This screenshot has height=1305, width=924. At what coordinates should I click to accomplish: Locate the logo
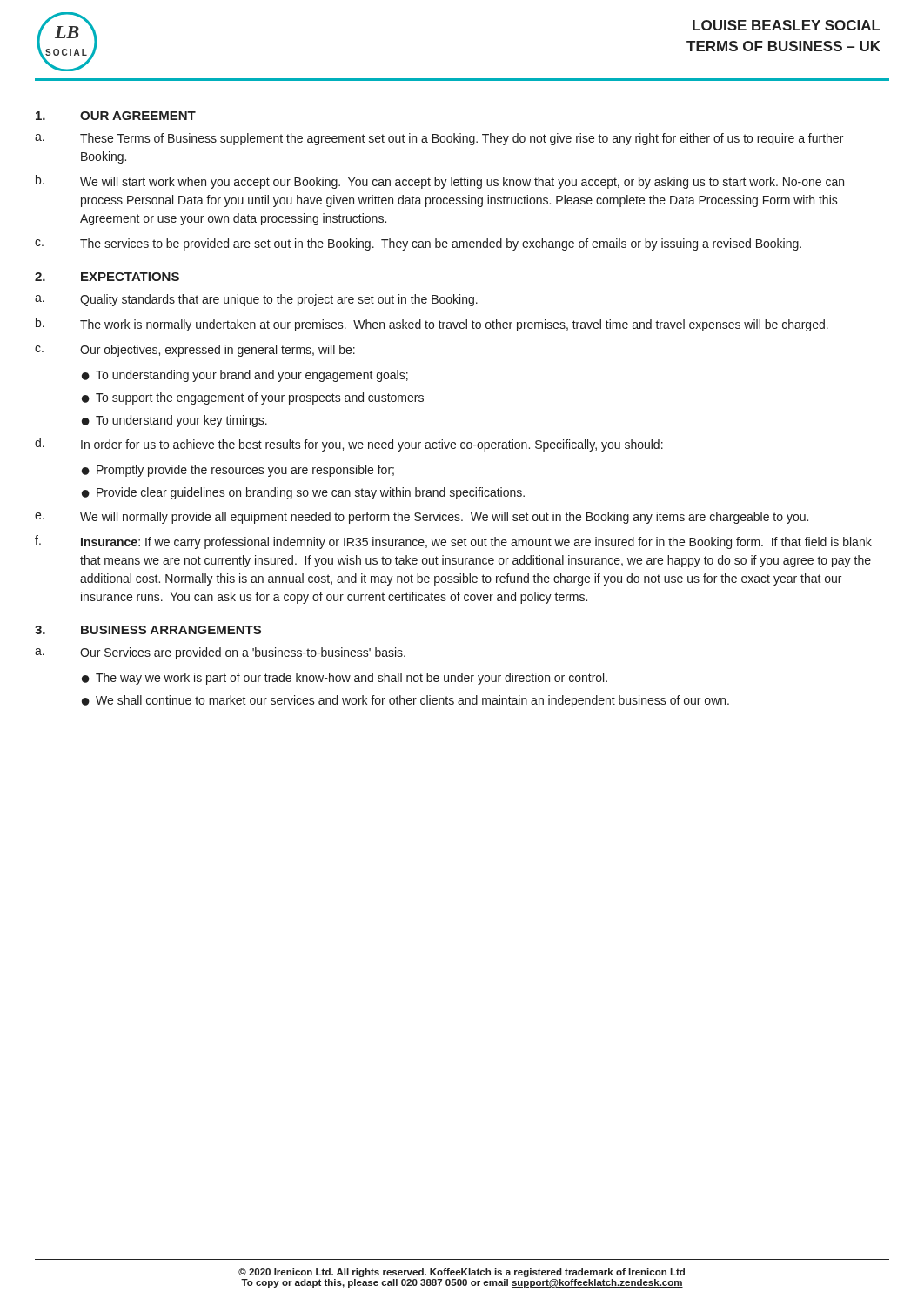(70, 42)
